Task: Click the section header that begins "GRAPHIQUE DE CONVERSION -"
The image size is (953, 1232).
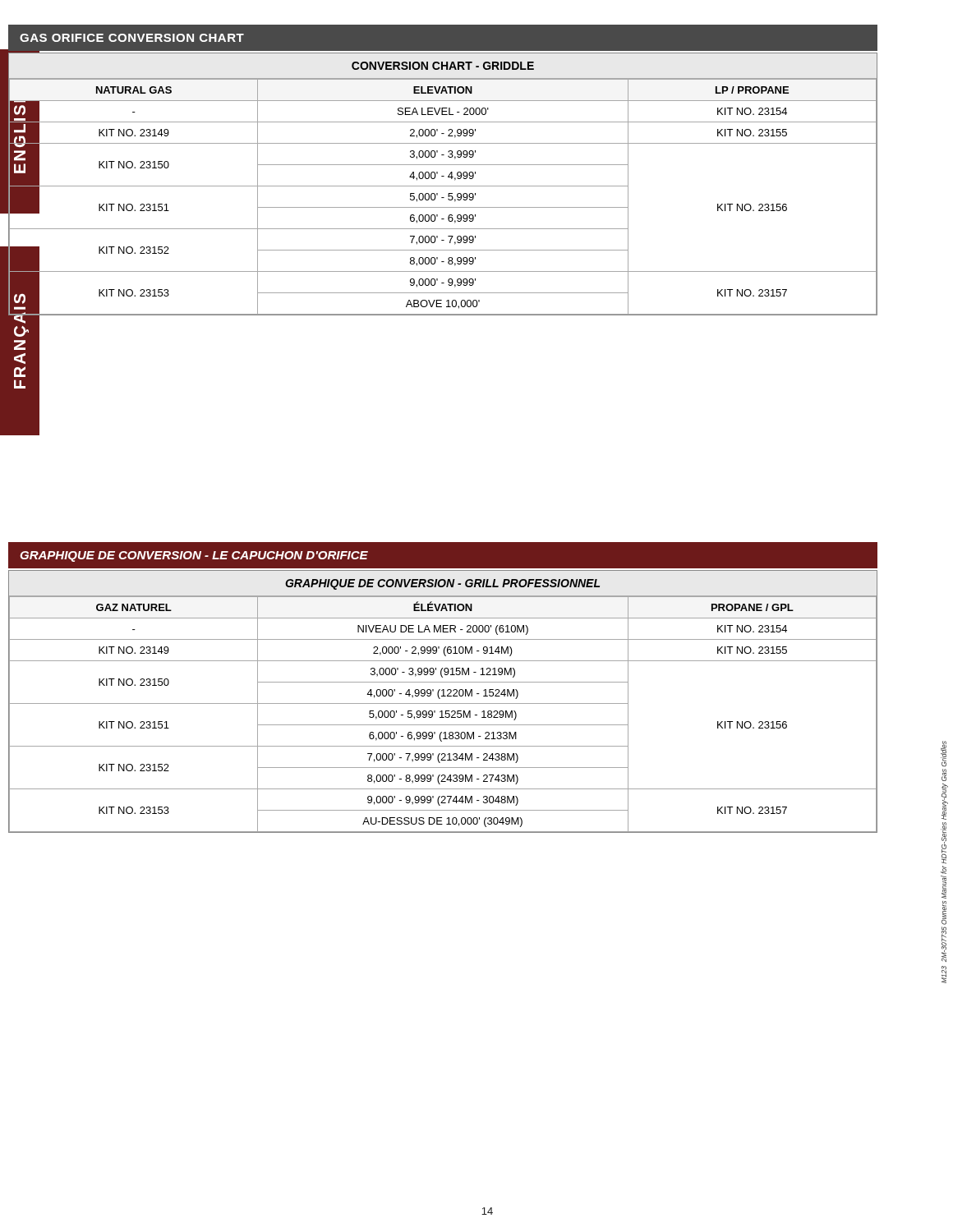Action: click(194, 555)
